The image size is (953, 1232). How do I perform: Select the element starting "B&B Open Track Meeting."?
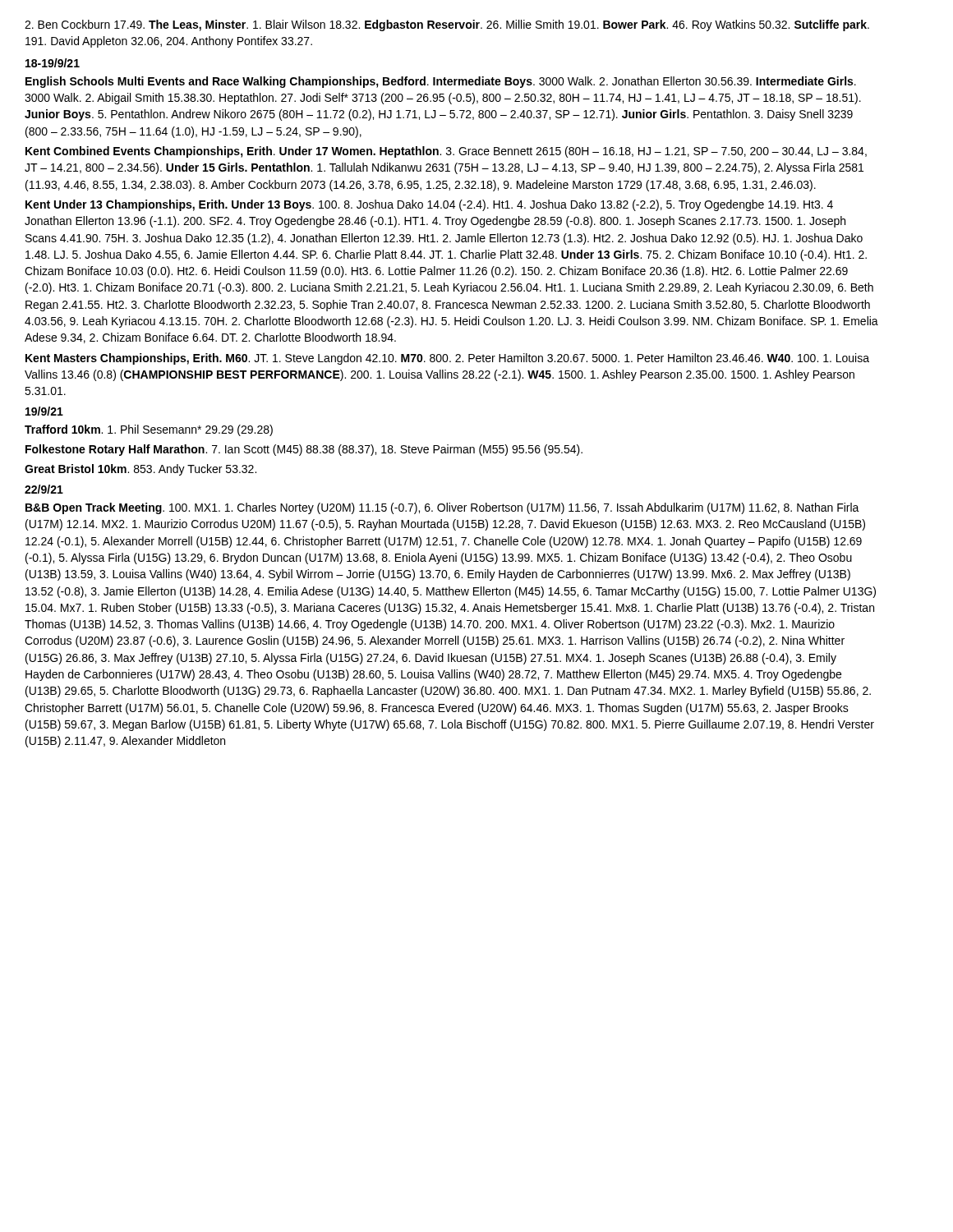pyautogui.click(x=451, y=624)
